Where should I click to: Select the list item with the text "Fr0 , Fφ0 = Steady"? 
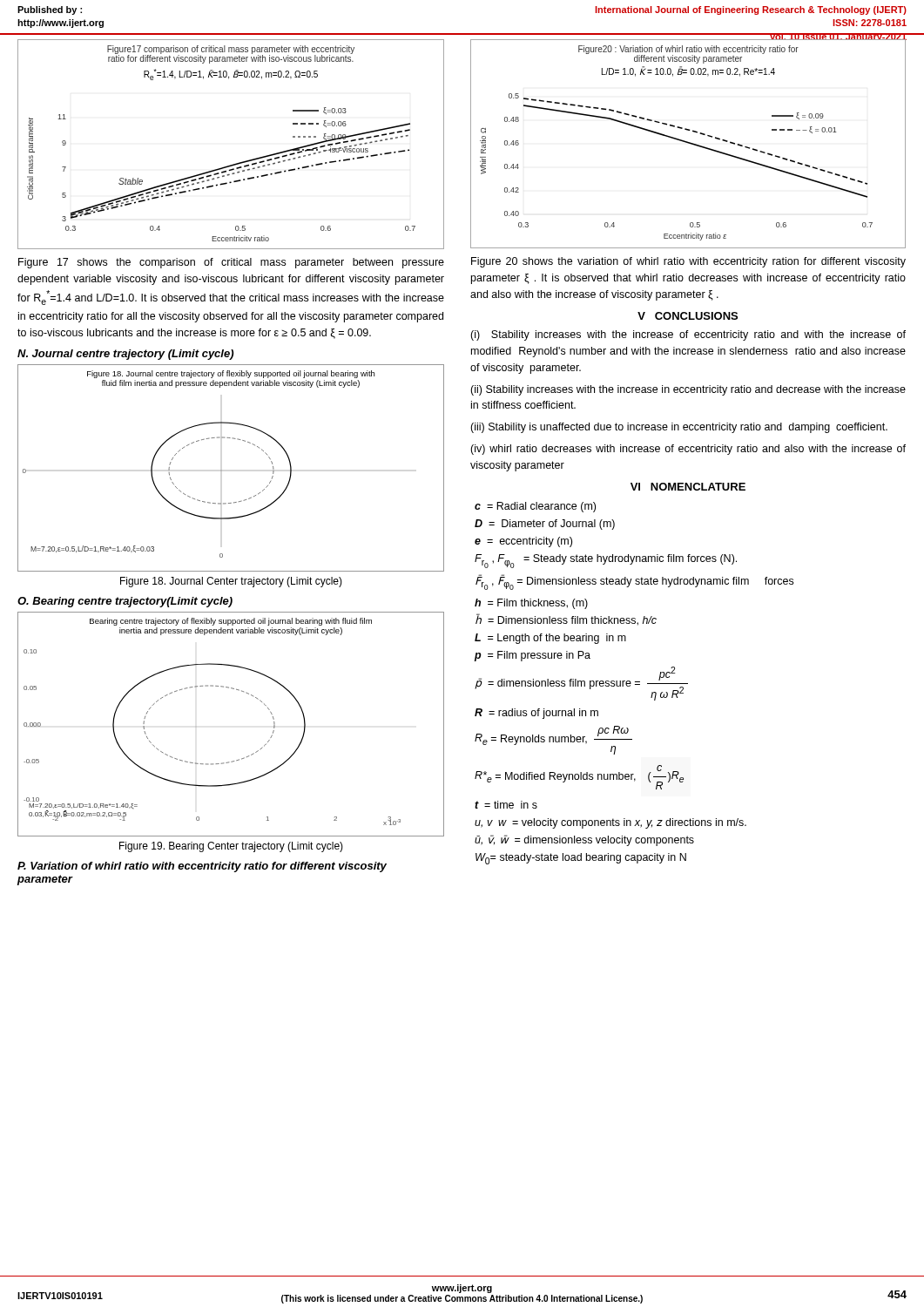tap(606, 561)
